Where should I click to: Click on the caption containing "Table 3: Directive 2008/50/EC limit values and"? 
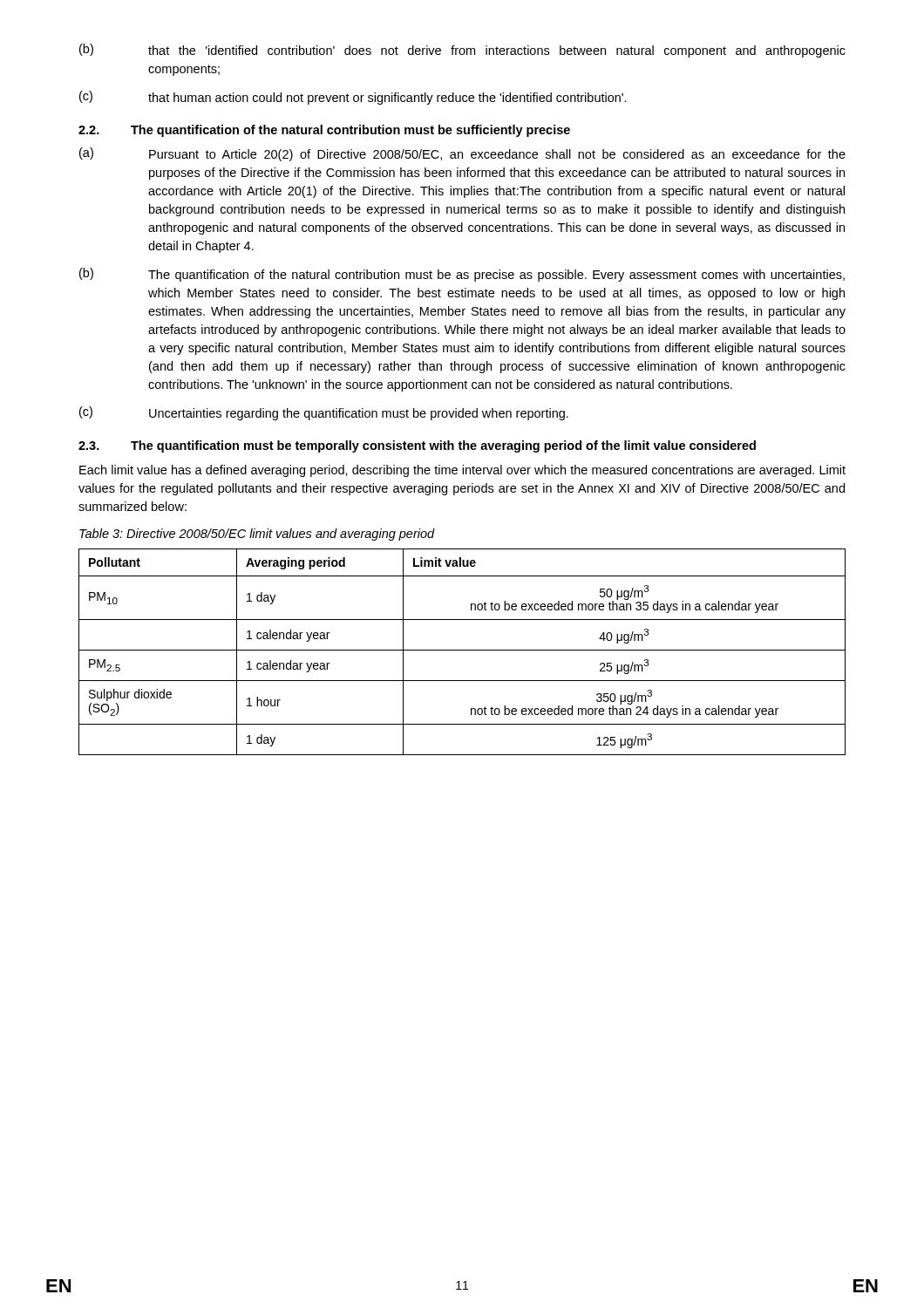(256, 534)
